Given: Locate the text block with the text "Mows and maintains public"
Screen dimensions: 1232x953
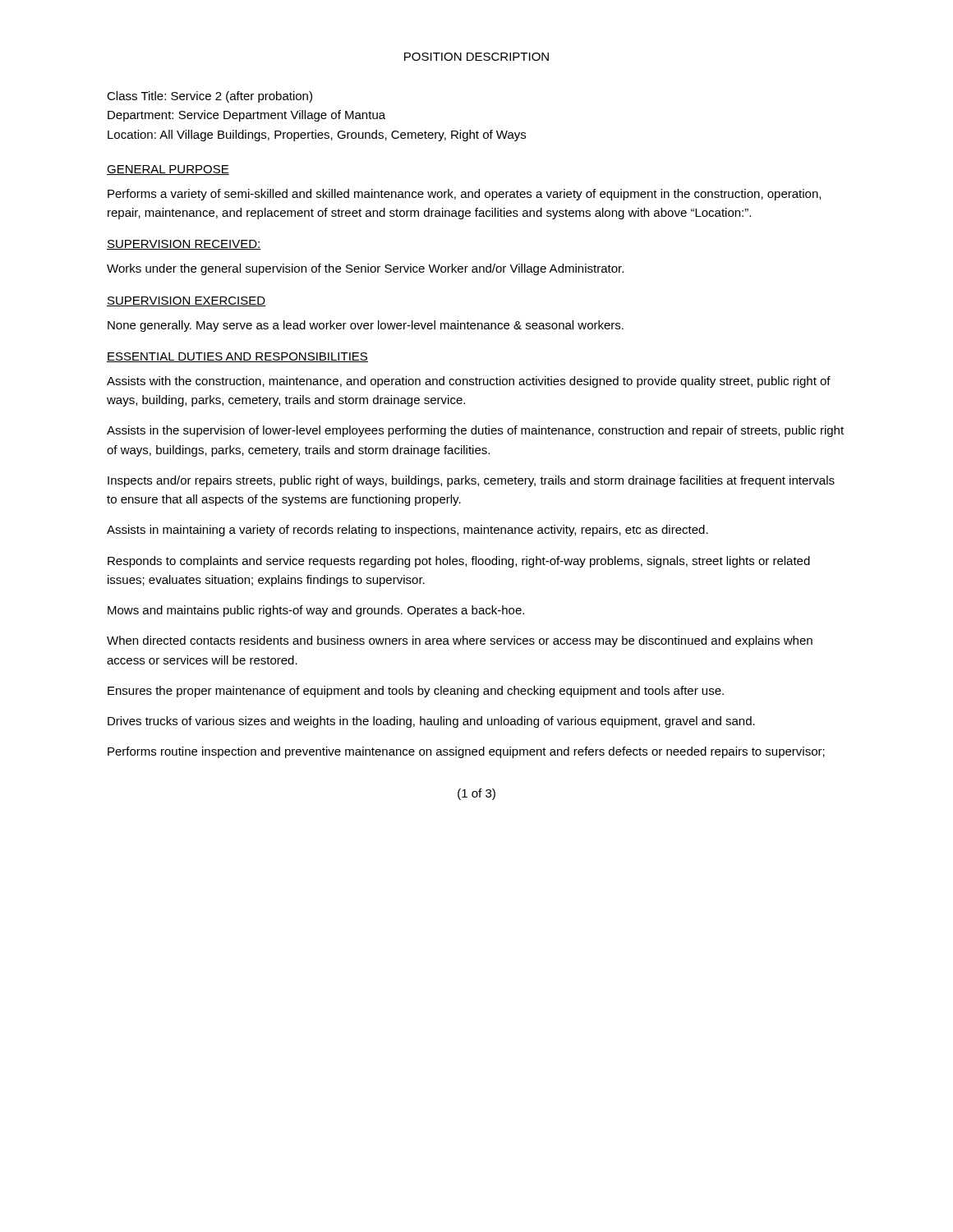Looking at the screenshot, I should [x=316, y=610].
